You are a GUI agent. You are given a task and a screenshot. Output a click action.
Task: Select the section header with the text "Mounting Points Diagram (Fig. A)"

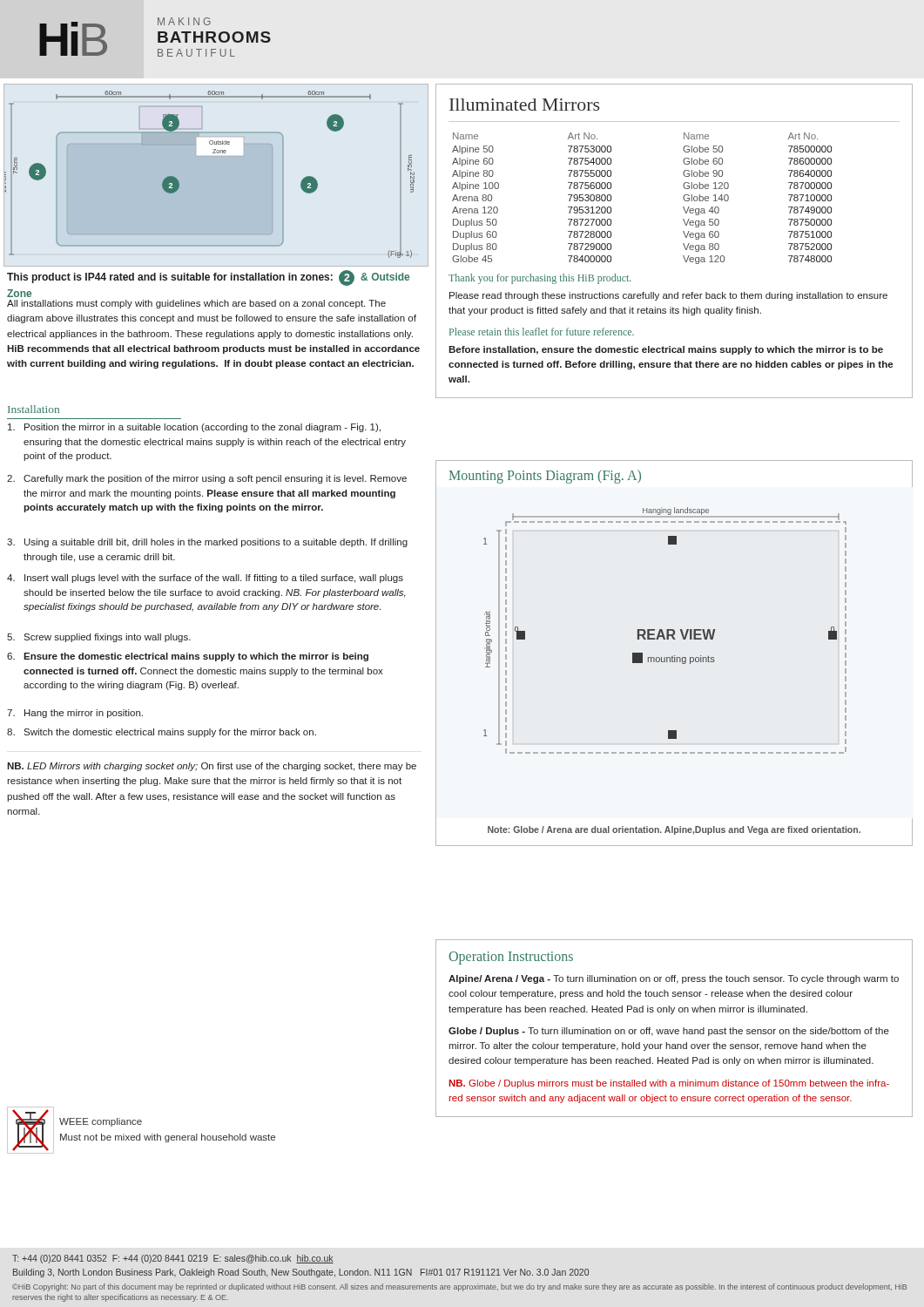coord(545,475)
